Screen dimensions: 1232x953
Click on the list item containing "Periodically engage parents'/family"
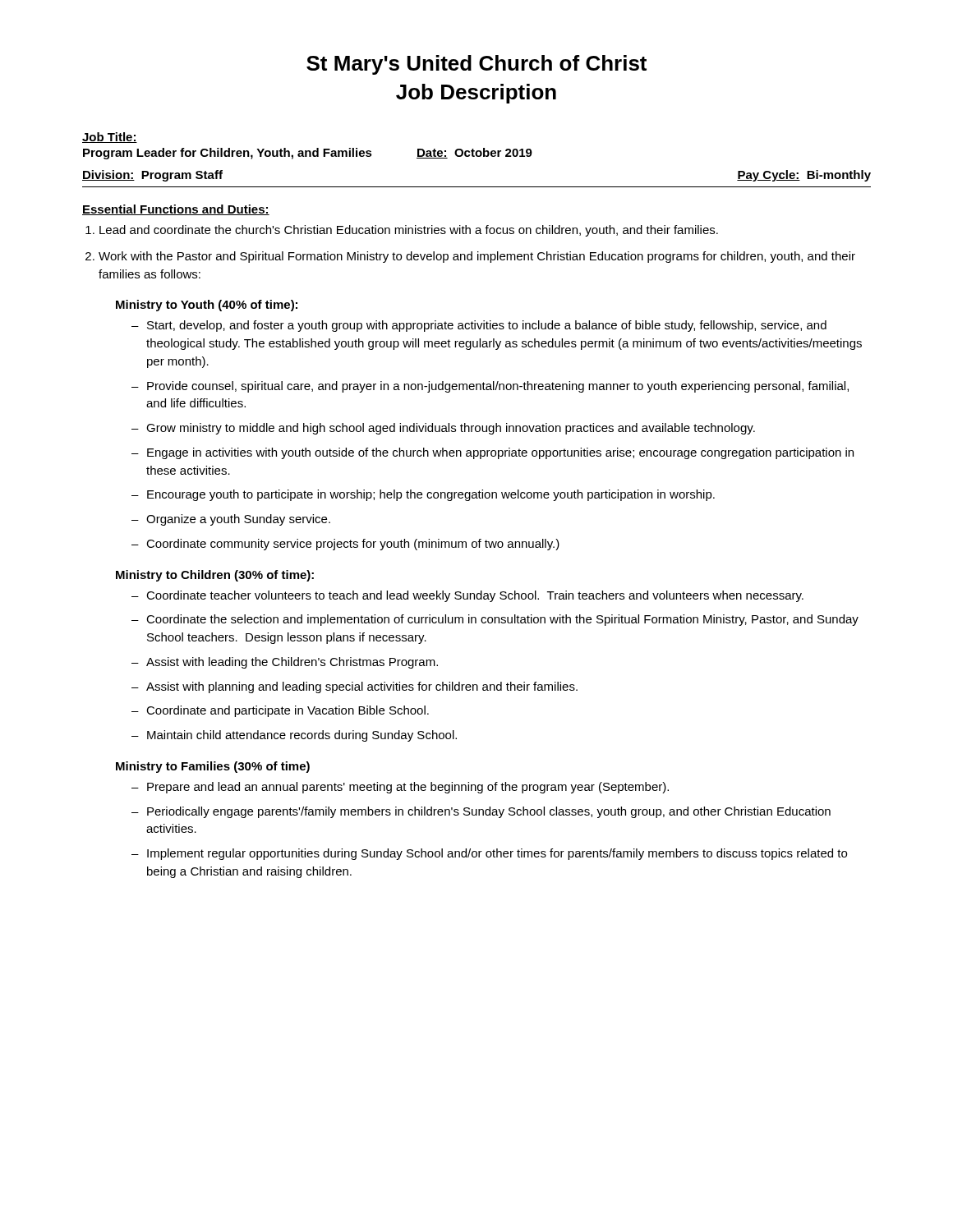pos(489,820)
